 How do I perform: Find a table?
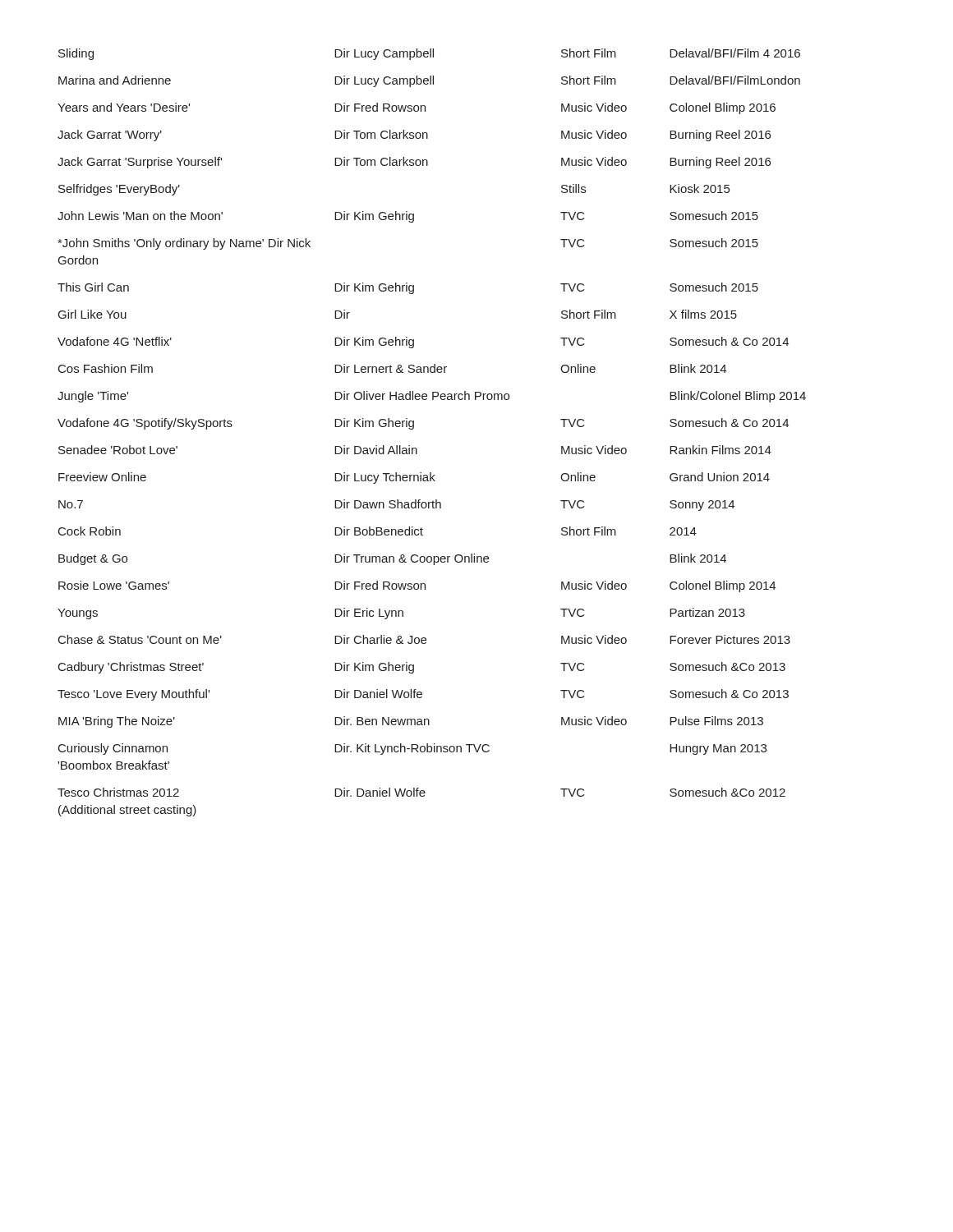pos(476,431)
